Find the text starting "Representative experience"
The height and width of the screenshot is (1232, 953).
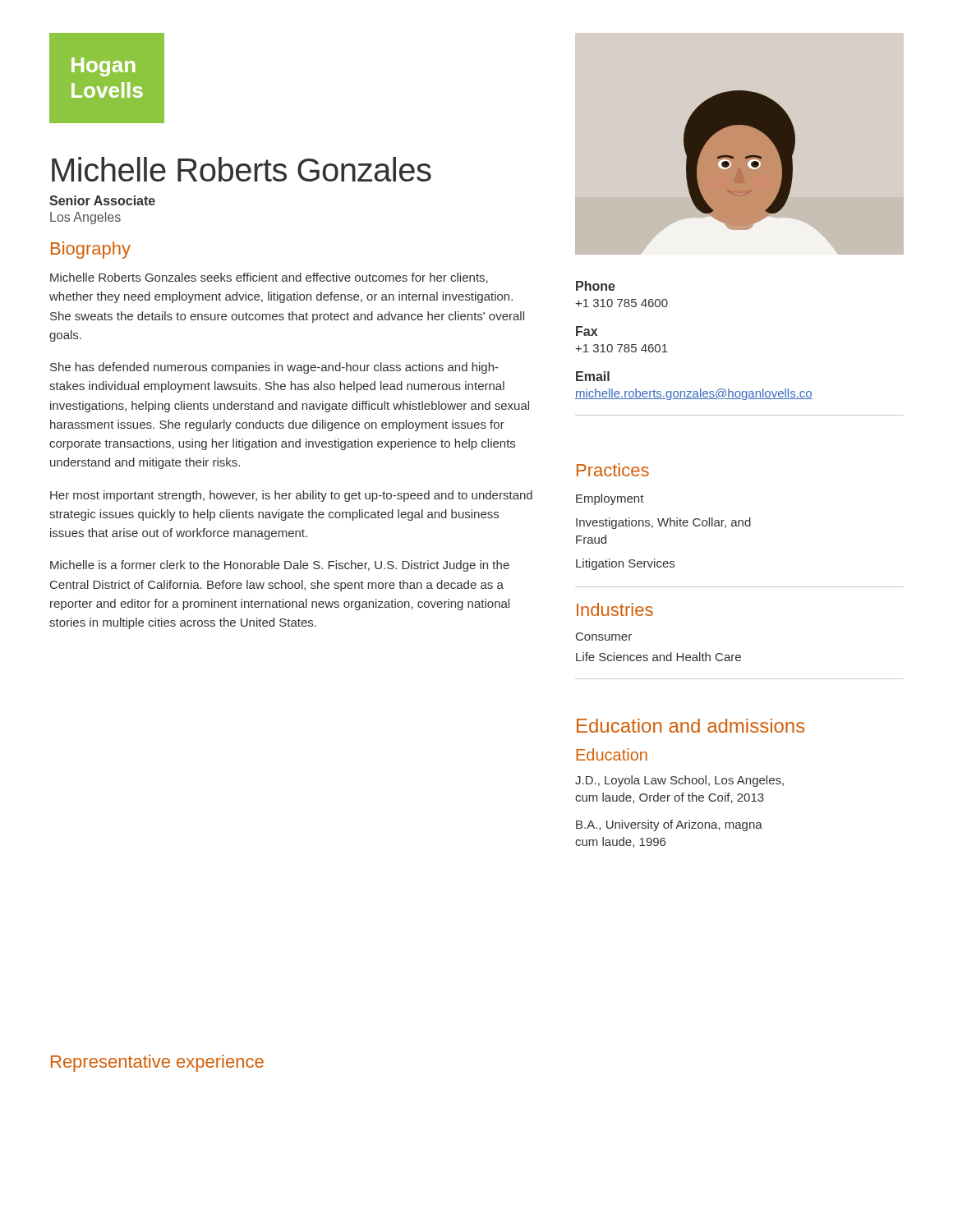pyautogui.click(x=157, y=1063)
